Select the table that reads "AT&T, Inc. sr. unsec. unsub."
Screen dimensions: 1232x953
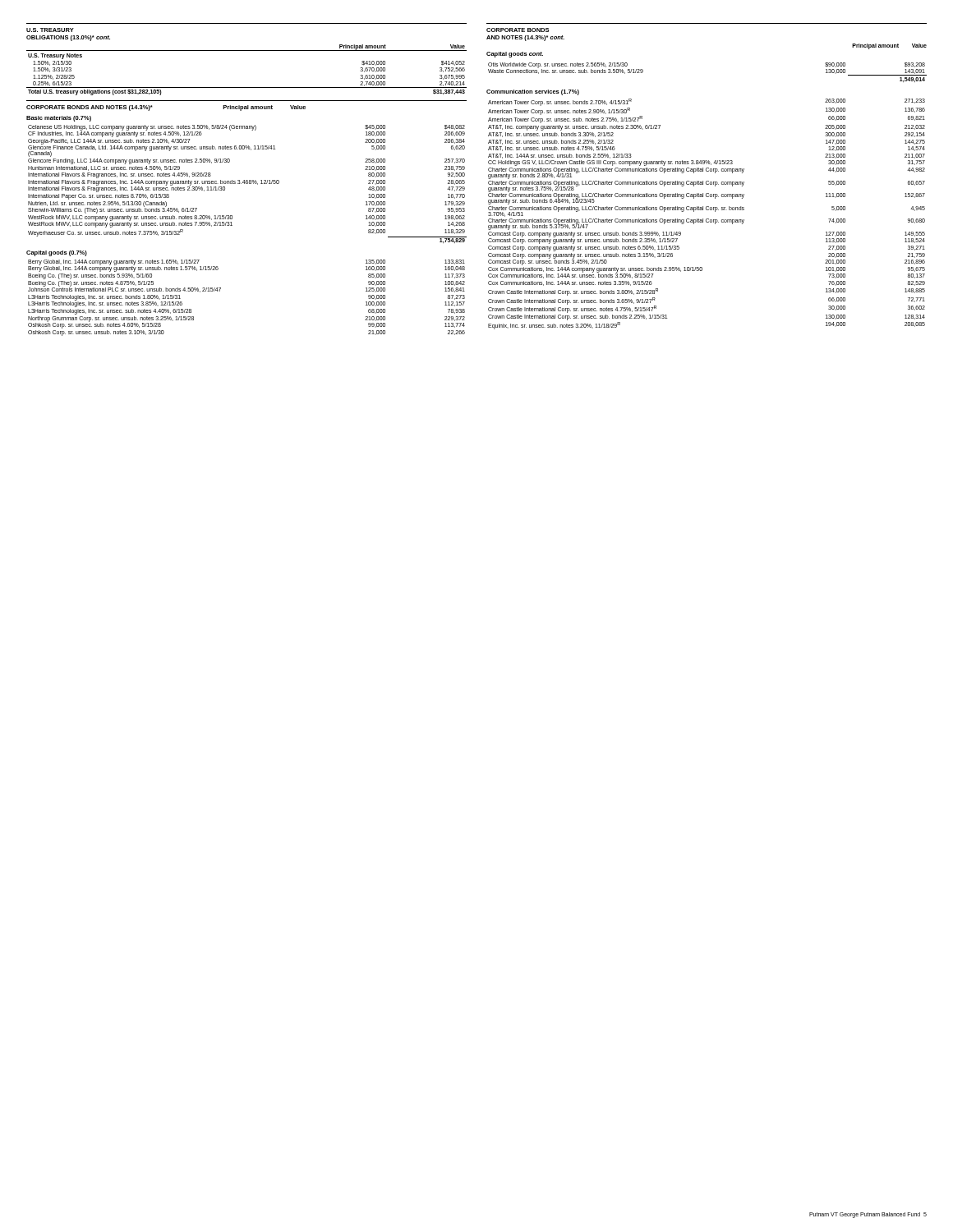coord(707,213)
